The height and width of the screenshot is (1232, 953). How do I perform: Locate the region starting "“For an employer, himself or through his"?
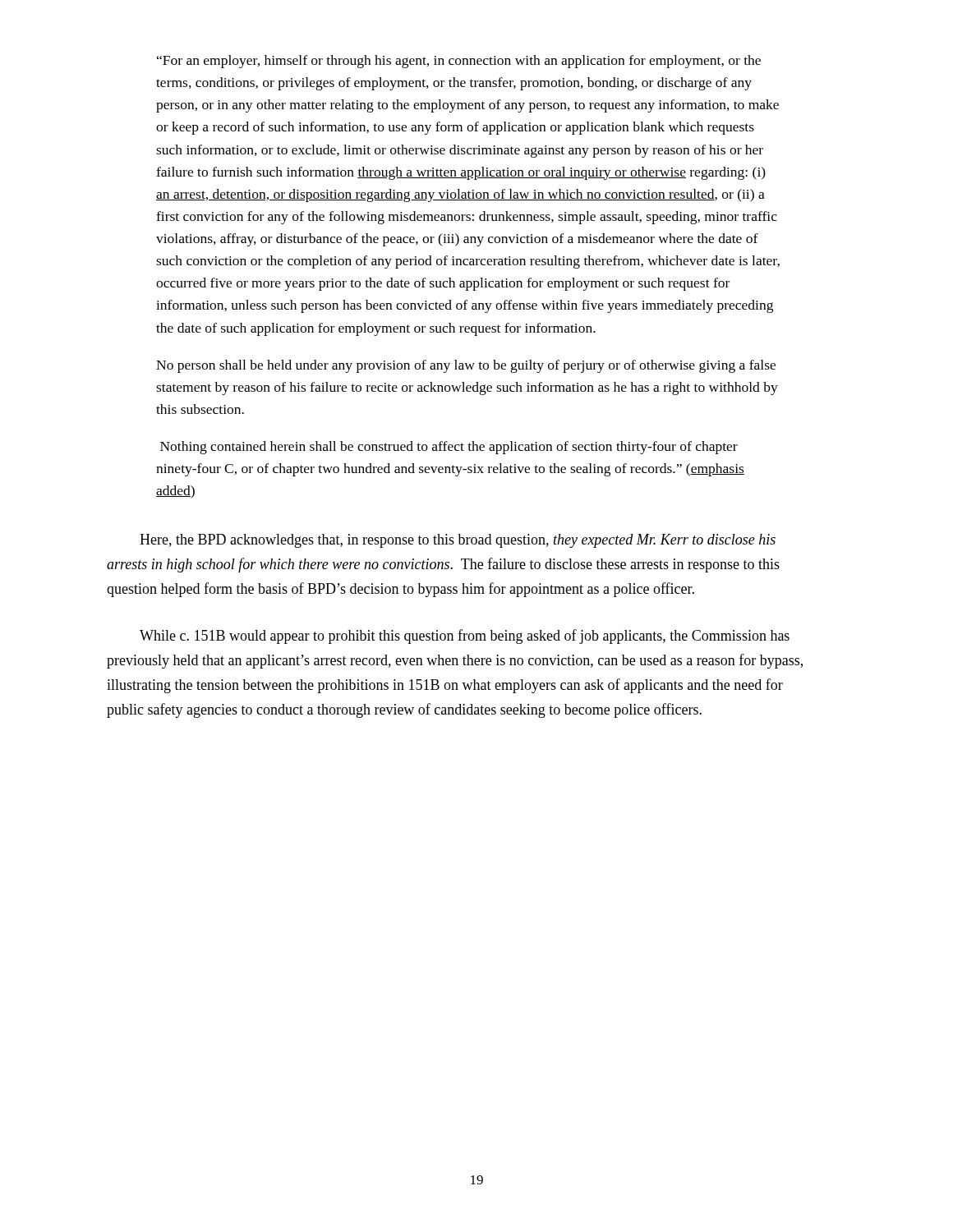[468, 276]
